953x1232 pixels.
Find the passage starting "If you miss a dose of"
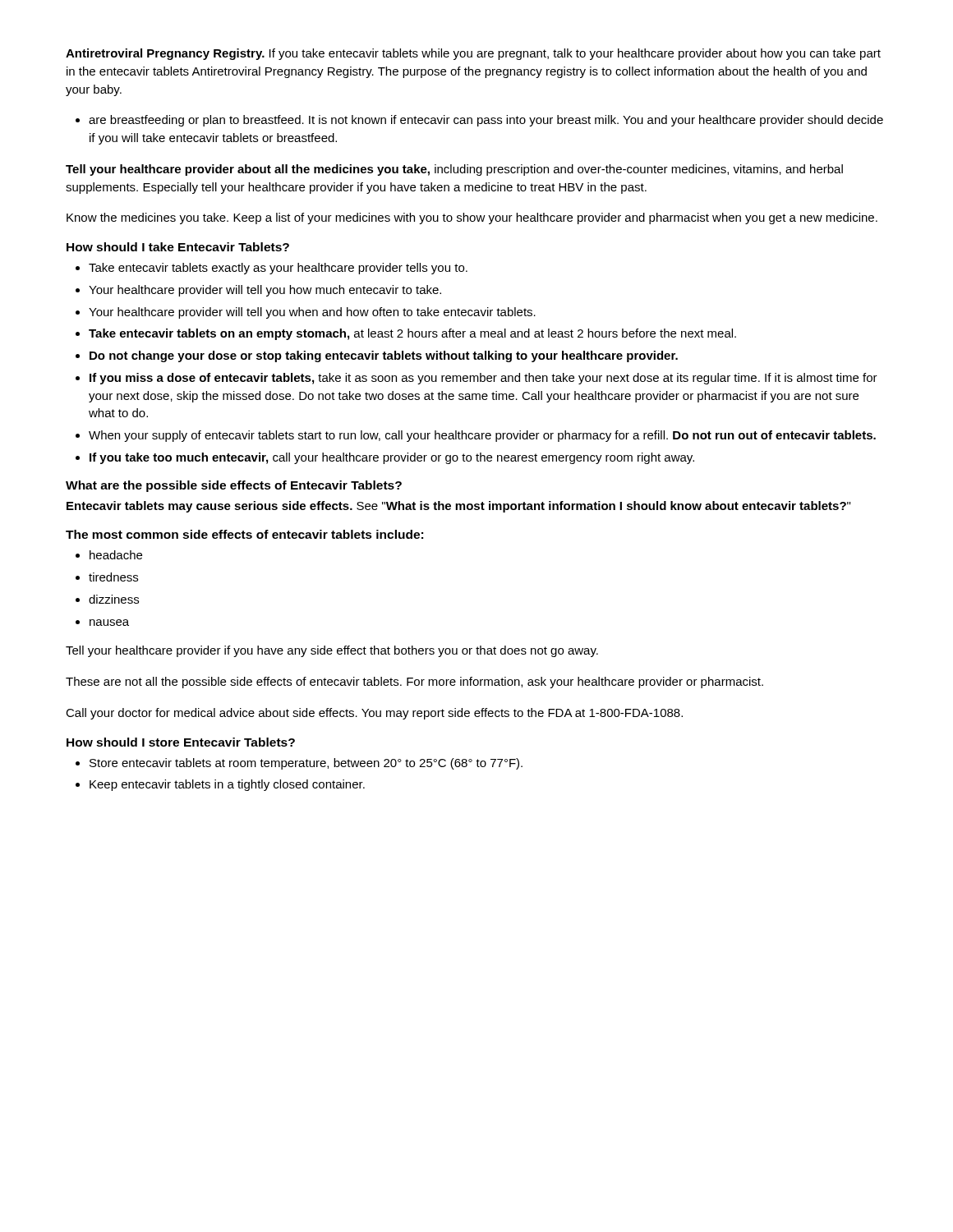point(476,395)
